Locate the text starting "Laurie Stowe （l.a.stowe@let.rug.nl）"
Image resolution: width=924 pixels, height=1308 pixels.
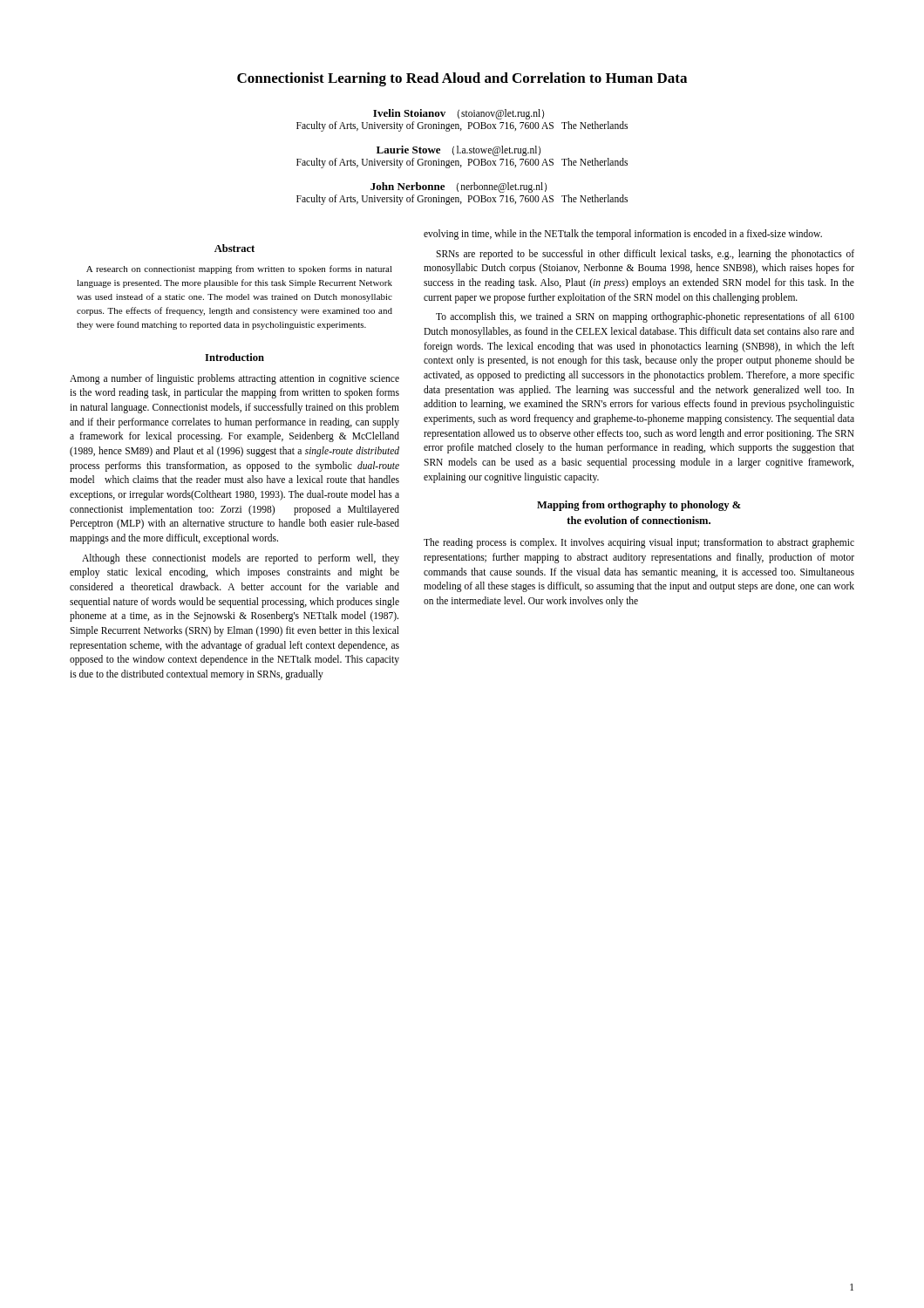tap(462, 155)
